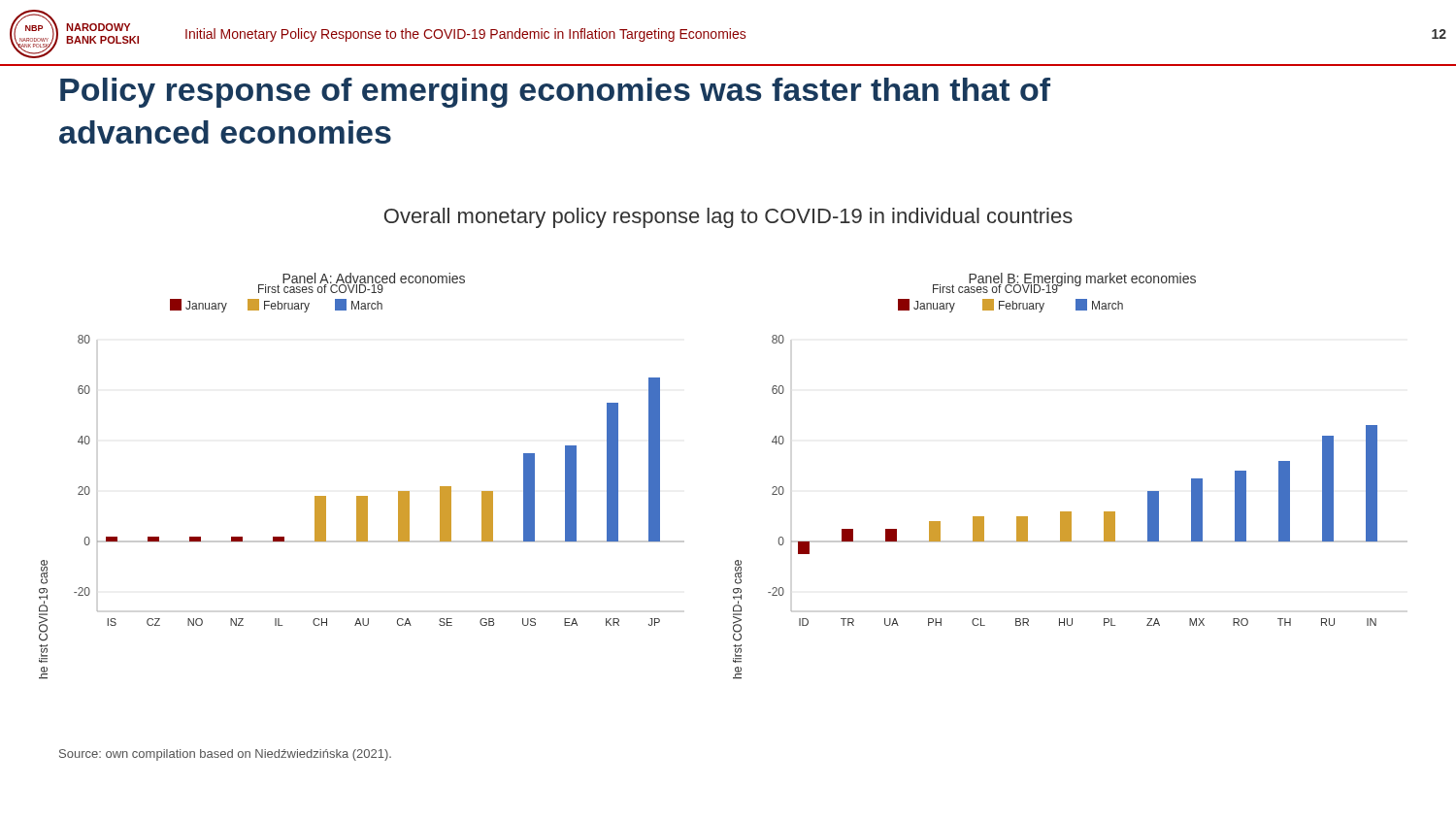Navigate to the element starting "Overall monetary policy response lag to COVID-19"
The image size is (1456, 819).
(x=728, y=216)
